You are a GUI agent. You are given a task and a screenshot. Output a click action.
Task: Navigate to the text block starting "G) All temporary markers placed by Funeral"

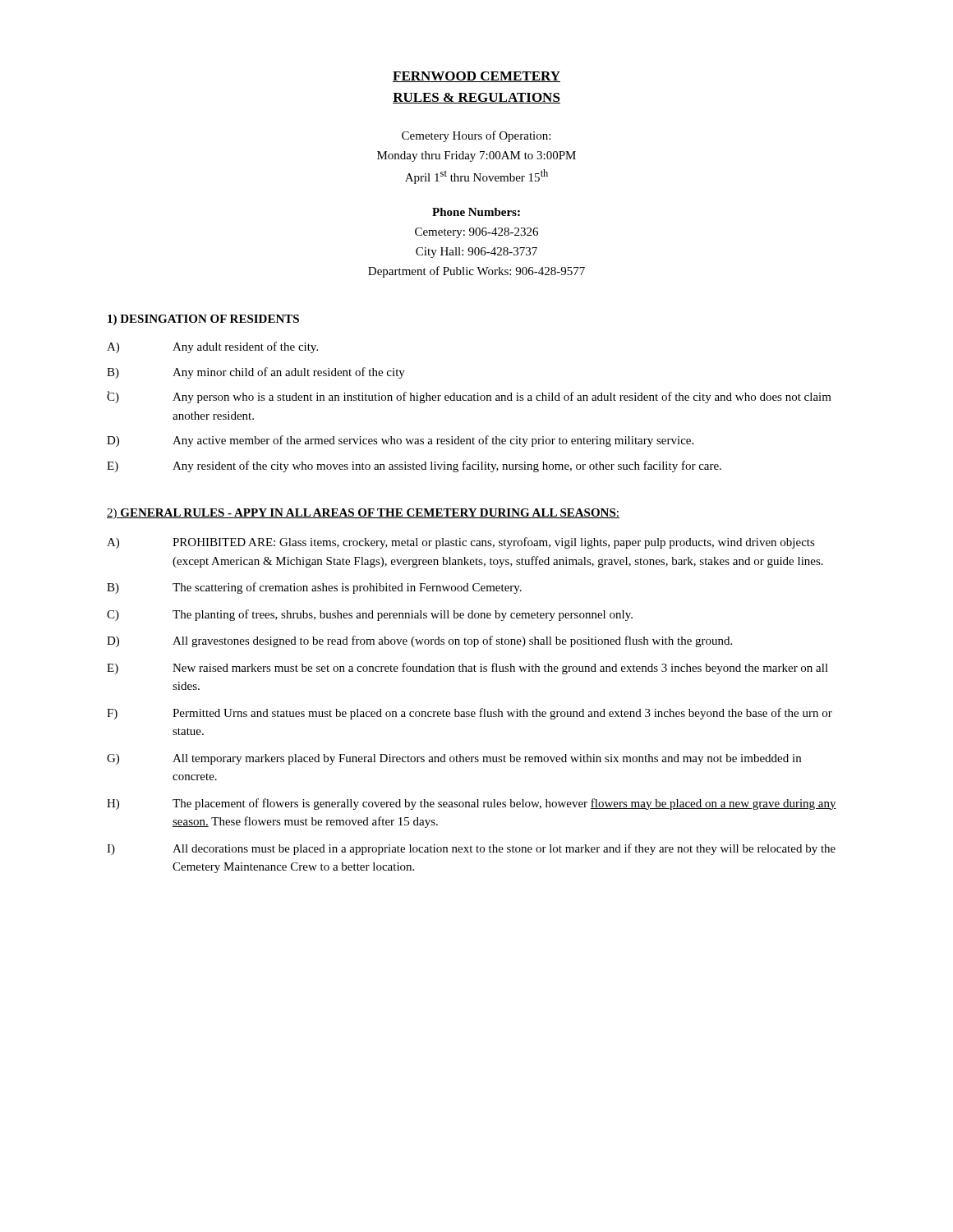pyautogui.click(x=476, y=767)
